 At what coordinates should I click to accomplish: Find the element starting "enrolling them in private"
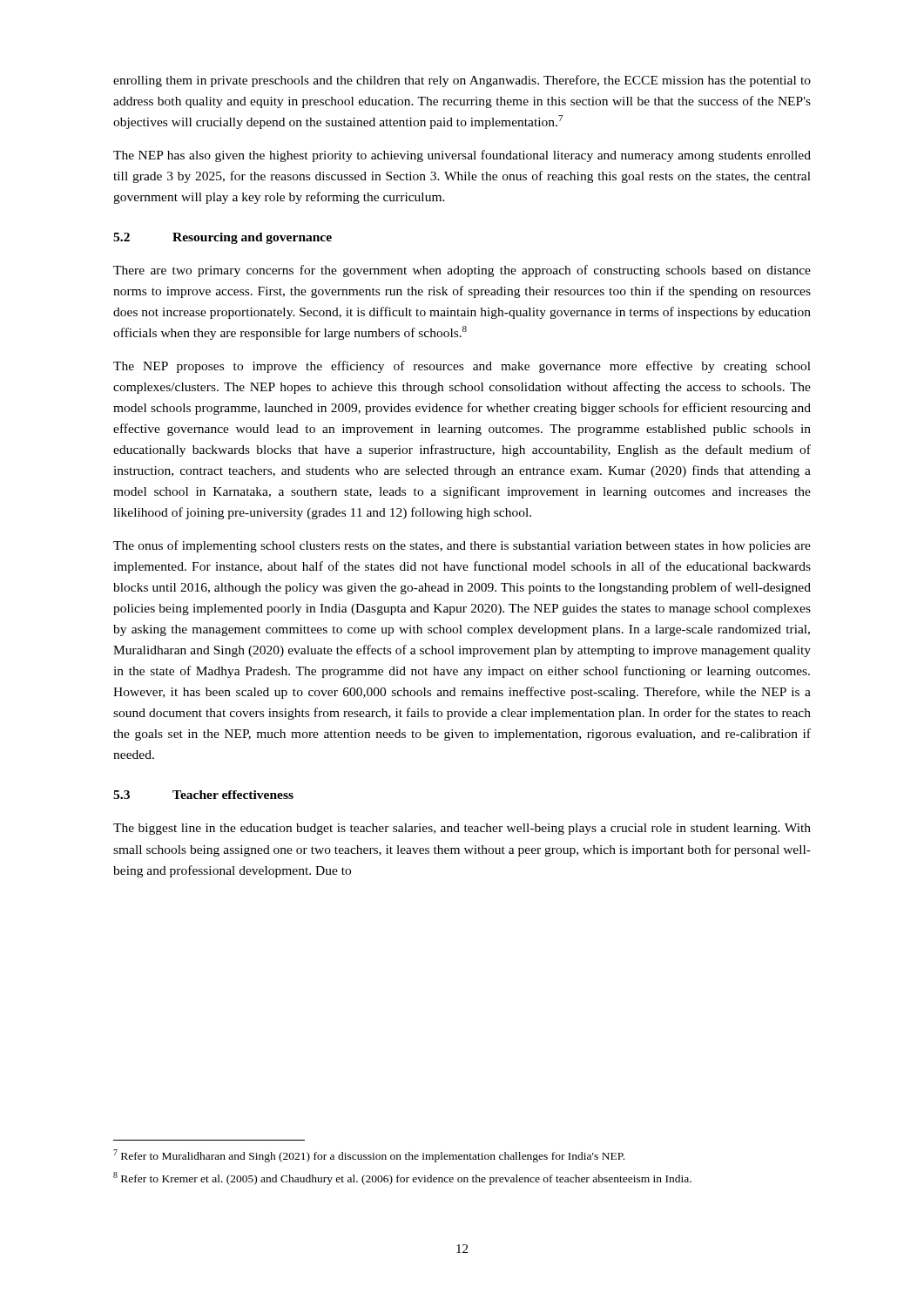click(462, 101)
